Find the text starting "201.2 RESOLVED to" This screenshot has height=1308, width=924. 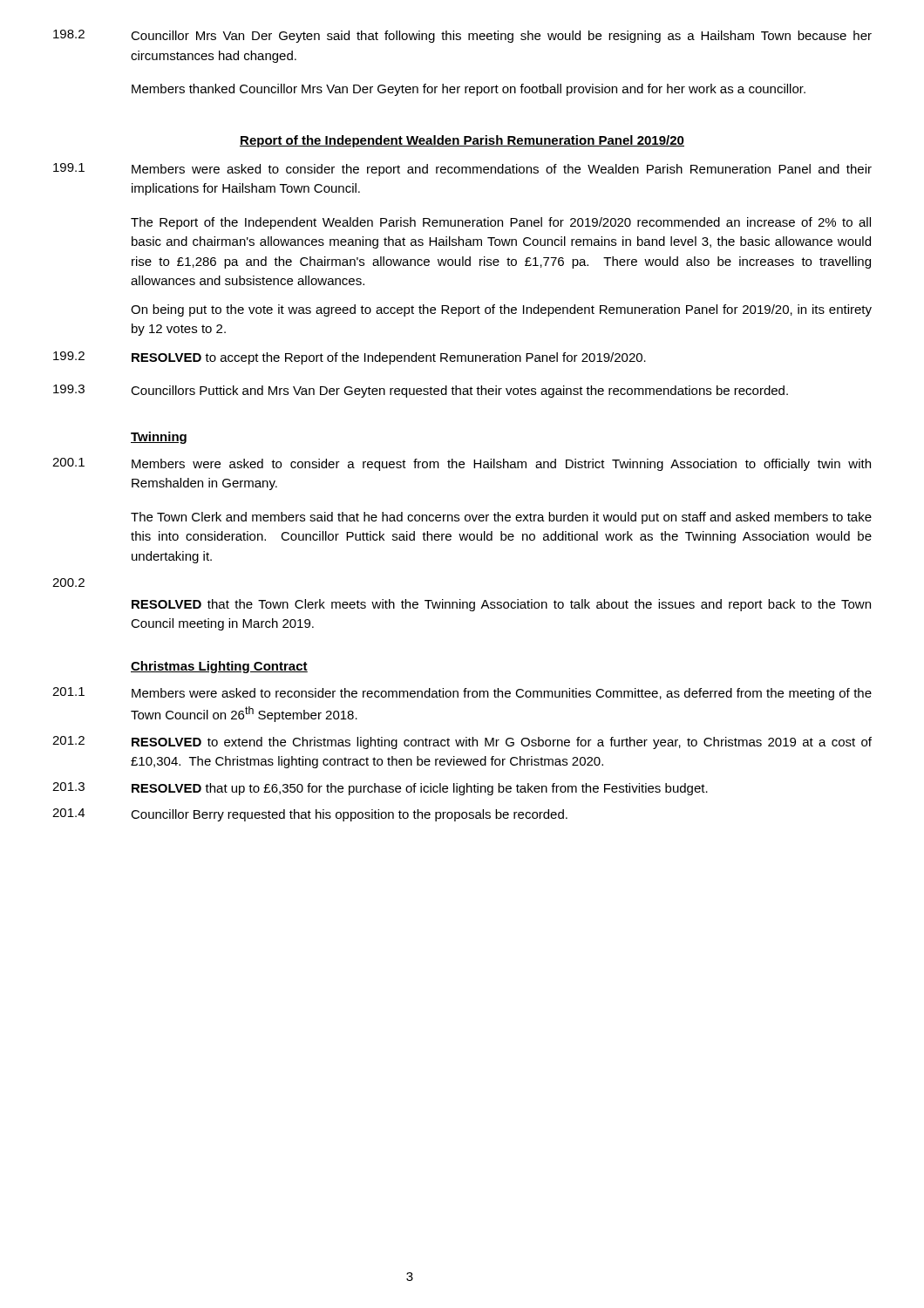pos(462,752)
